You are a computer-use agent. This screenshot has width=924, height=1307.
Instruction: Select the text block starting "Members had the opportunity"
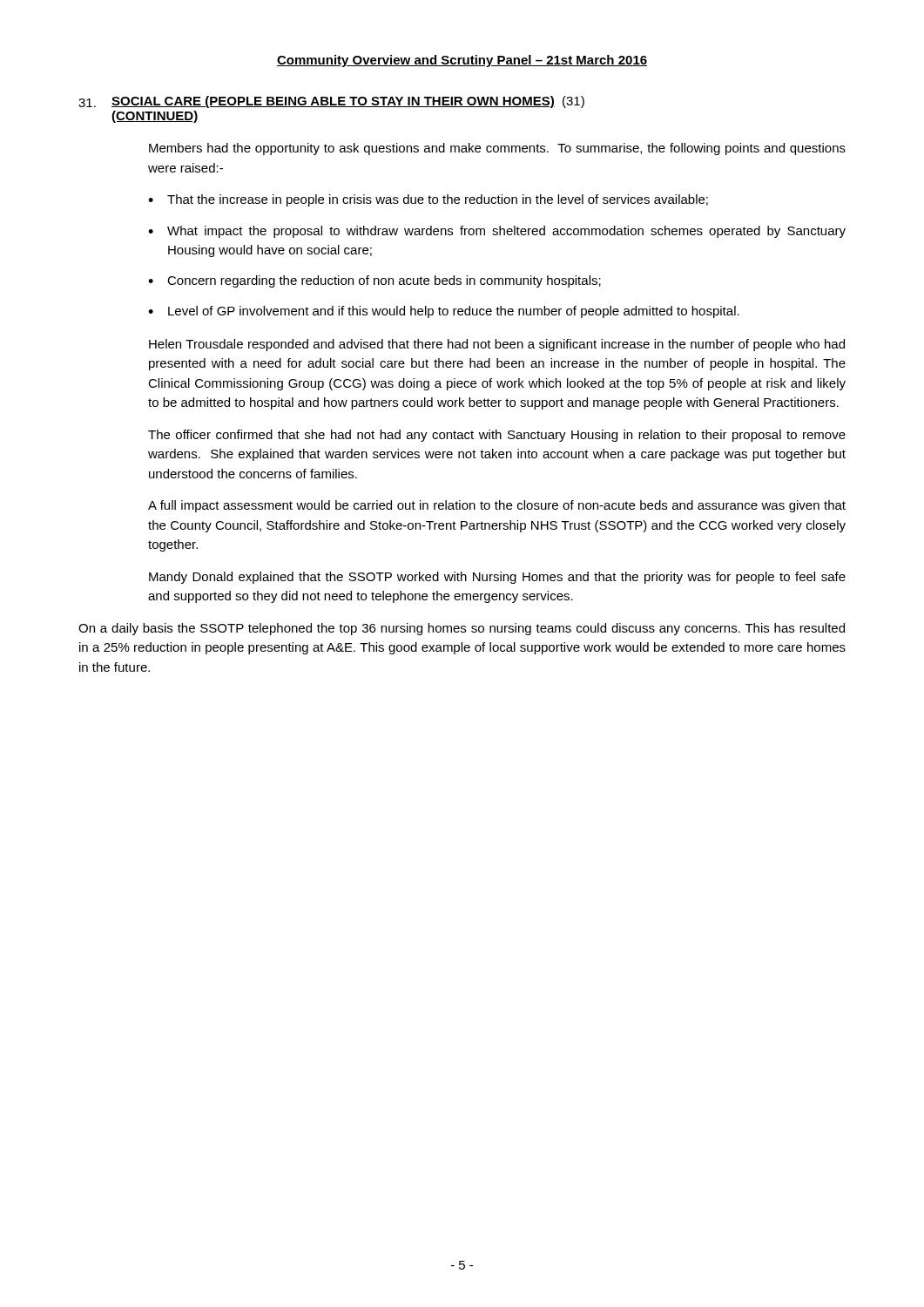click(x=497, y=157)
